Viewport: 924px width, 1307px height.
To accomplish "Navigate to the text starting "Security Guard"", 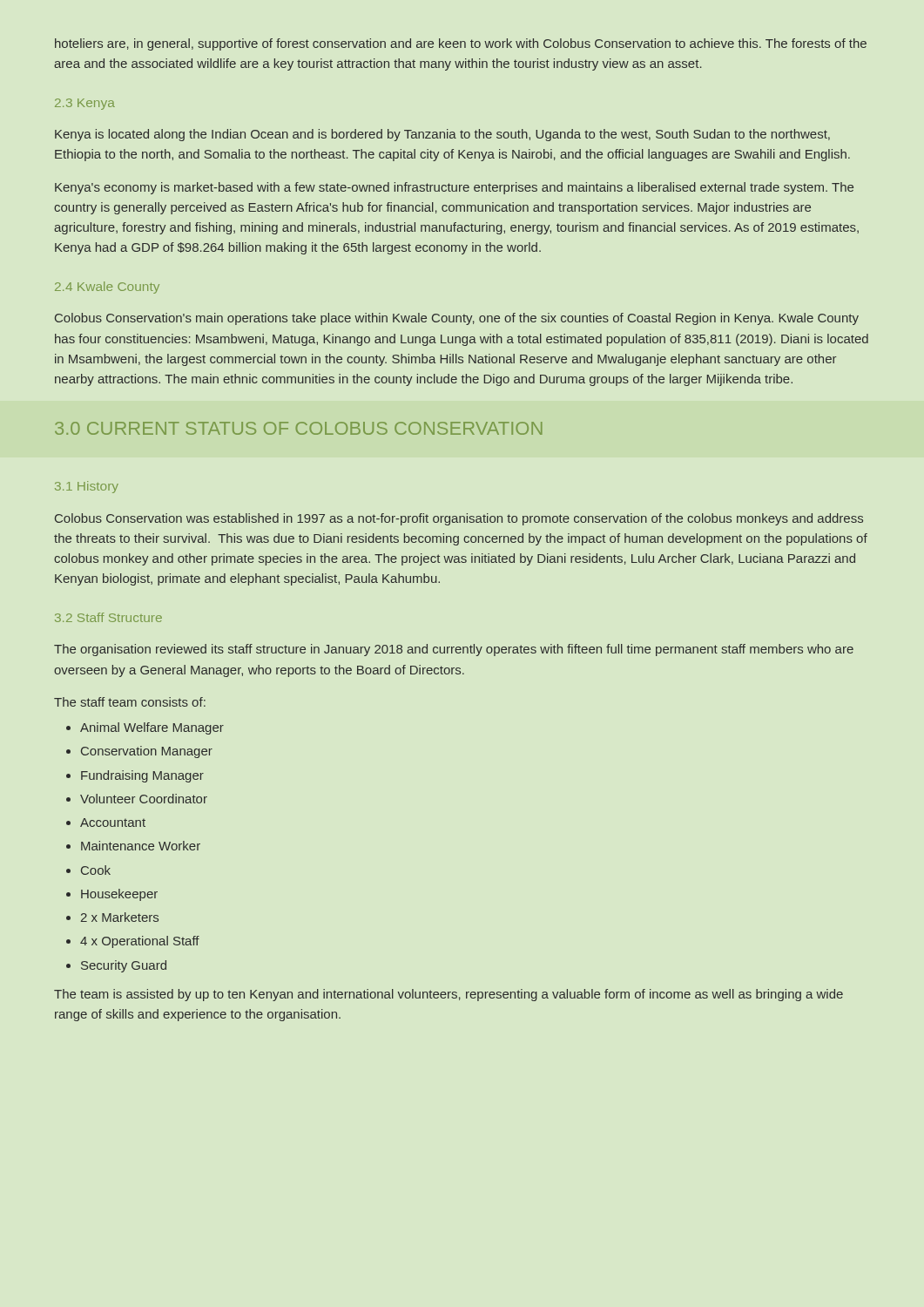I will tap(124, 965).
